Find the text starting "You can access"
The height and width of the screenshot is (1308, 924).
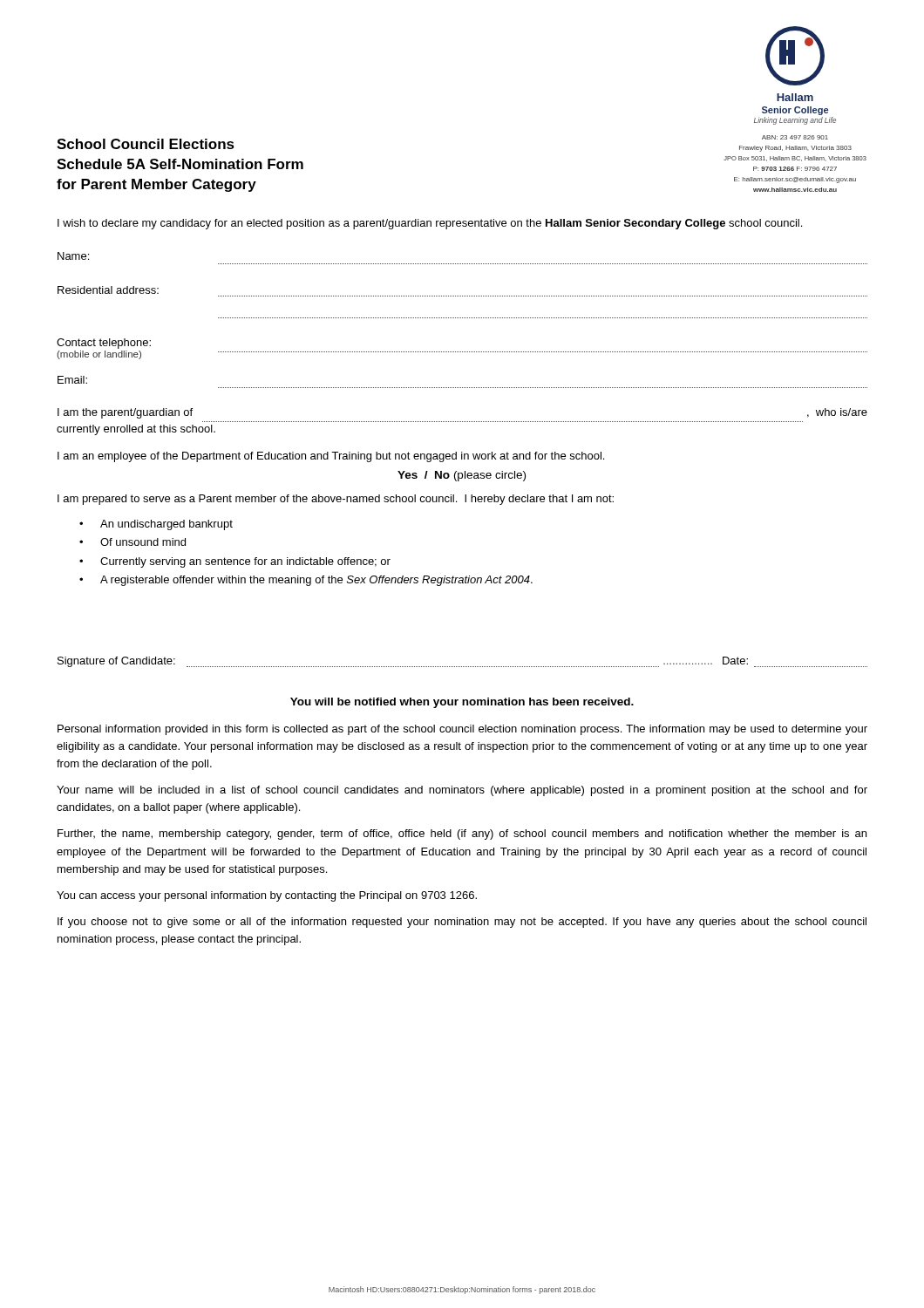coord(267,895)
